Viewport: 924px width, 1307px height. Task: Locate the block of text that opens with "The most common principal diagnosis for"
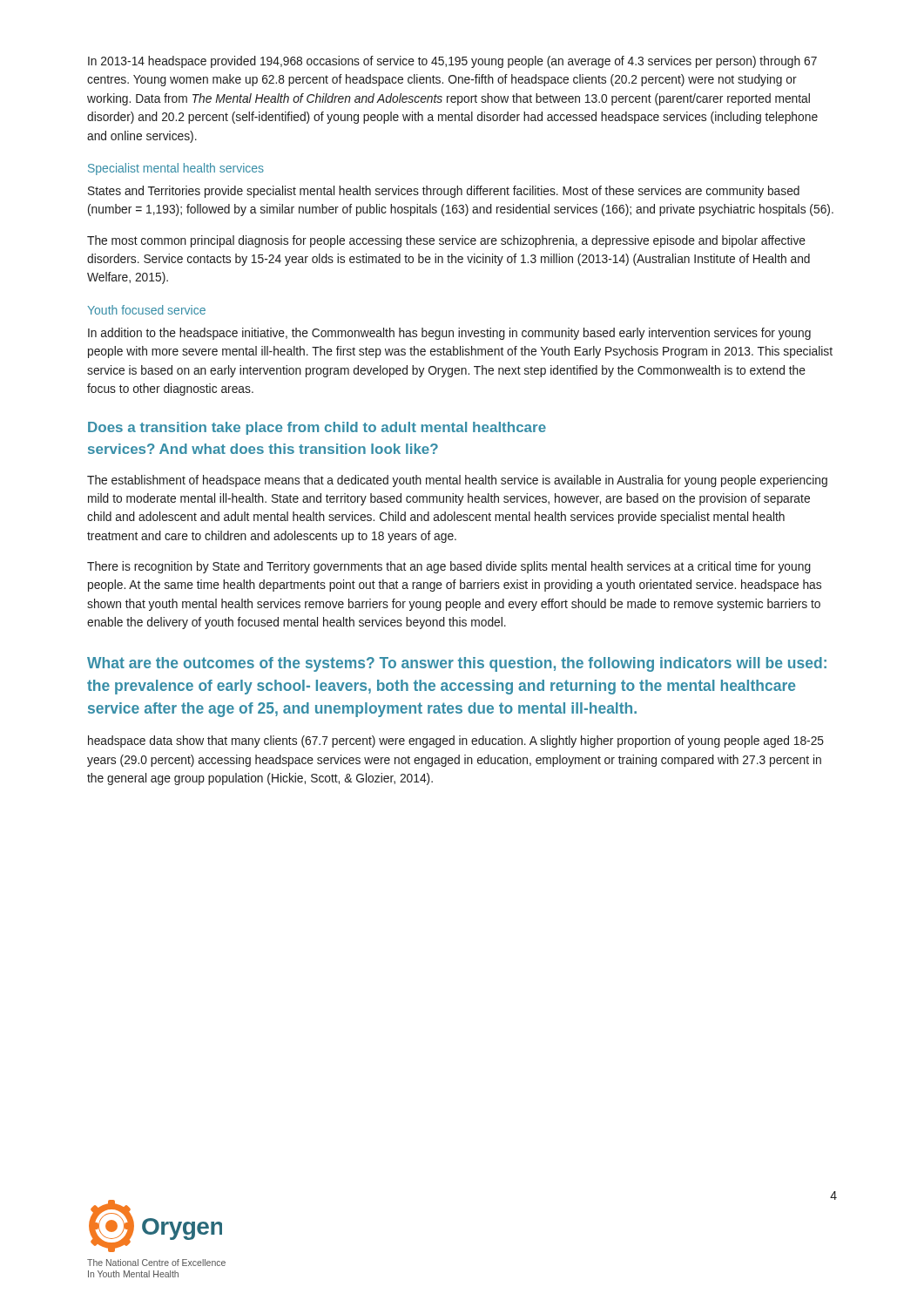point(449,259)
